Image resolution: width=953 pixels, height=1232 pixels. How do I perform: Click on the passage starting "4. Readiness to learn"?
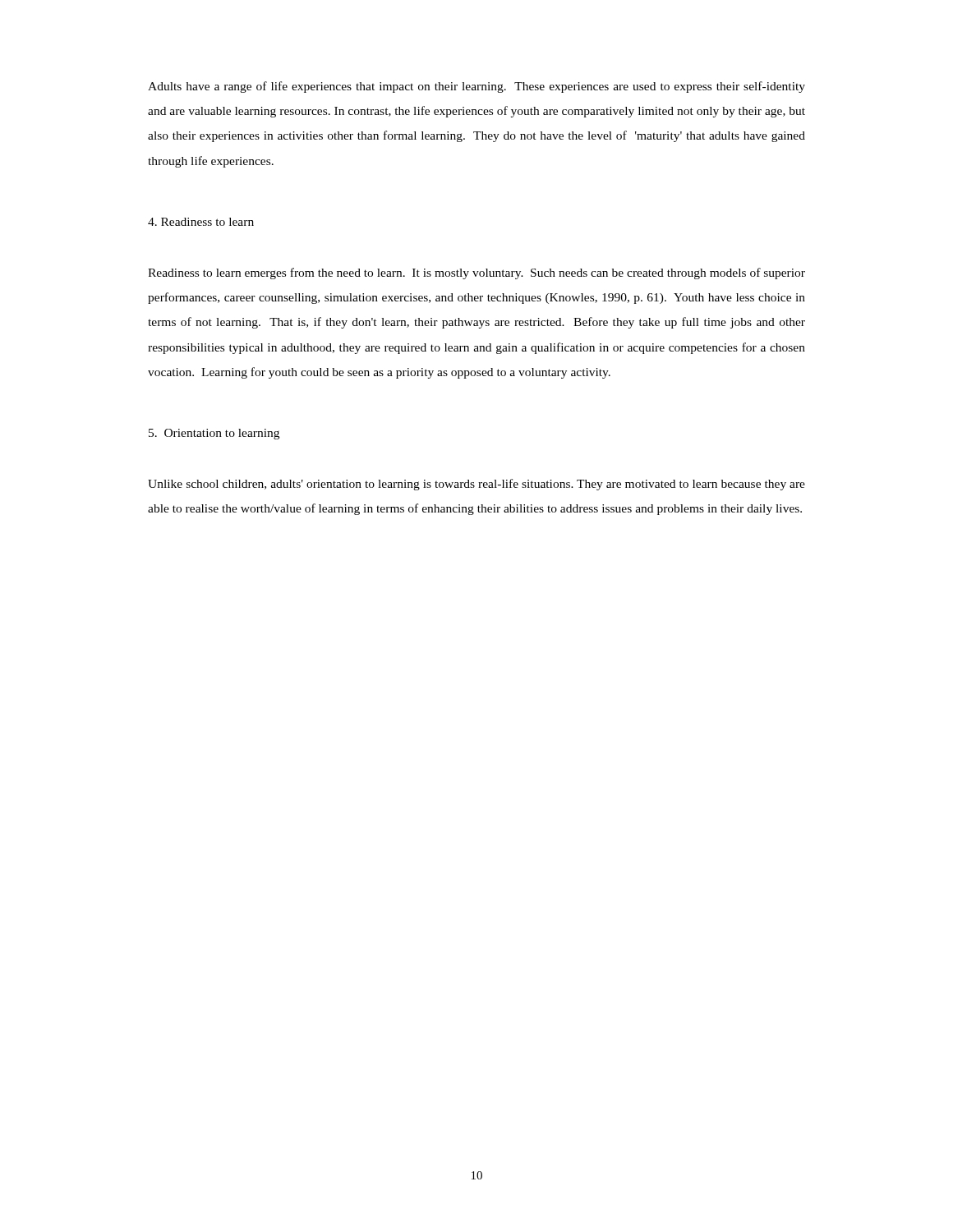pos(201,221)
